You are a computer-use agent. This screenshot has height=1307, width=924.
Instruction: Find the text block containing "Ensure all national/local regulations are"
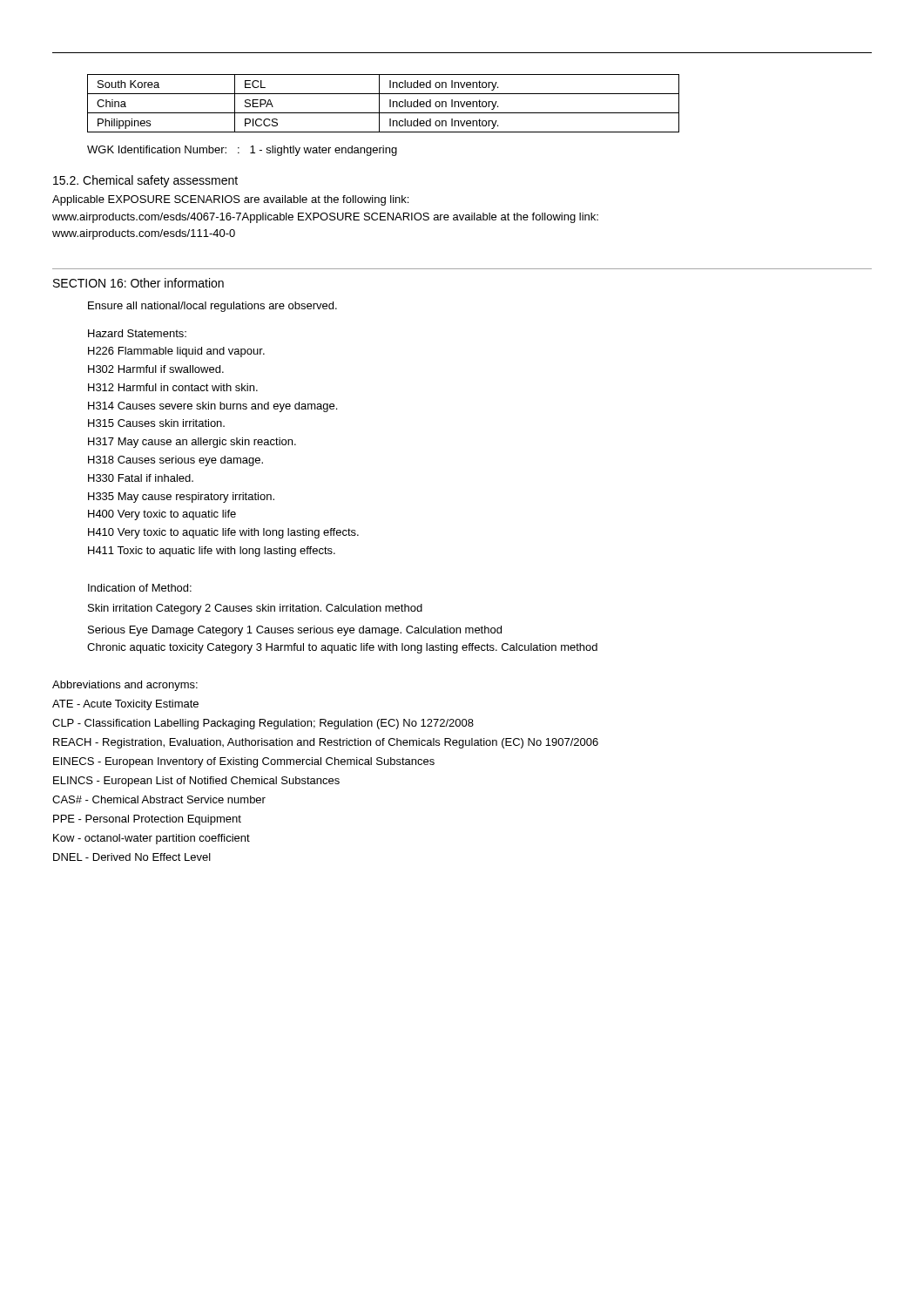[212, 305]
